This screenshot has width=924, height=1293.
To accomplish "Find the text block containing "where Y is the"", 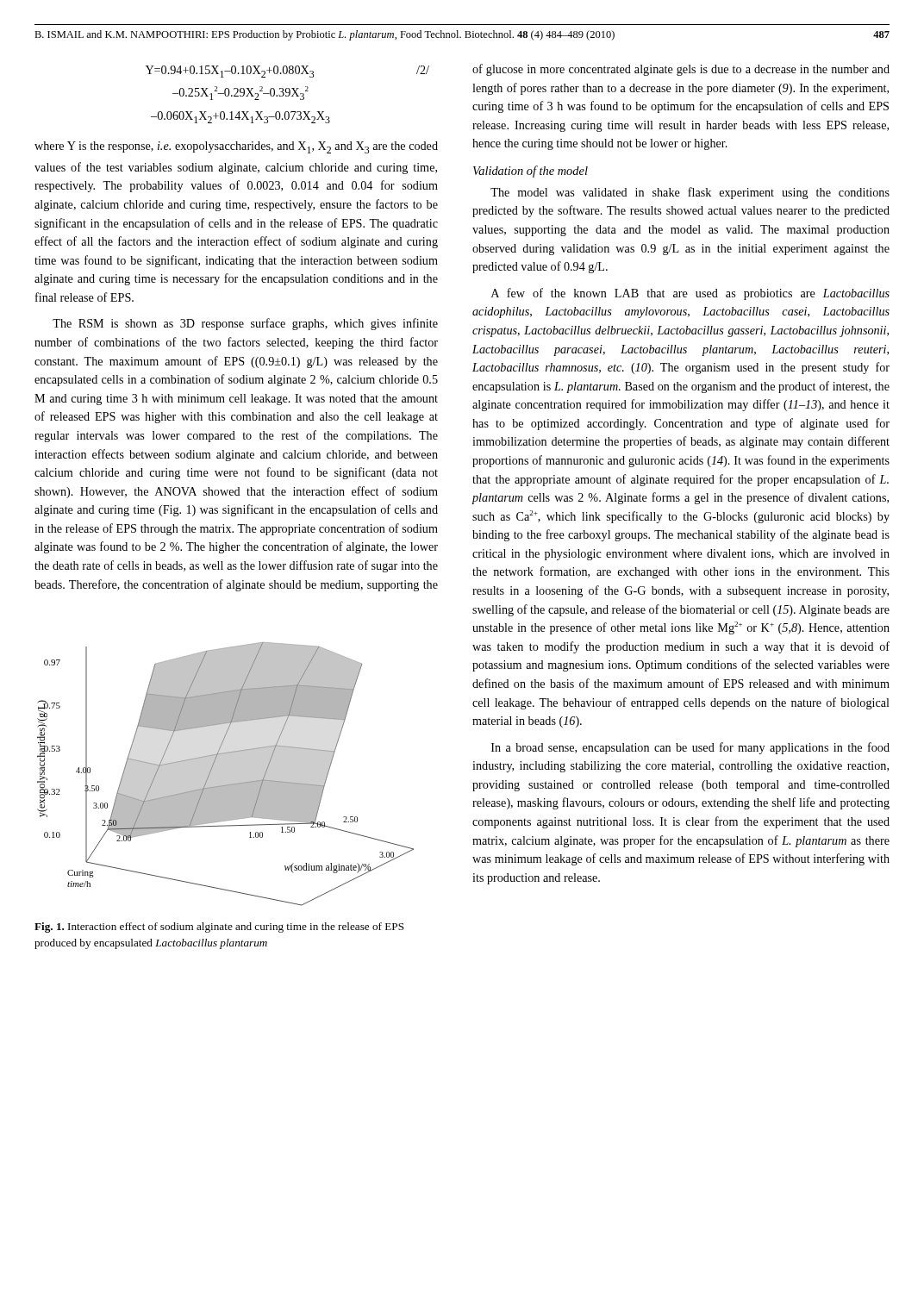I will point(236,222).
